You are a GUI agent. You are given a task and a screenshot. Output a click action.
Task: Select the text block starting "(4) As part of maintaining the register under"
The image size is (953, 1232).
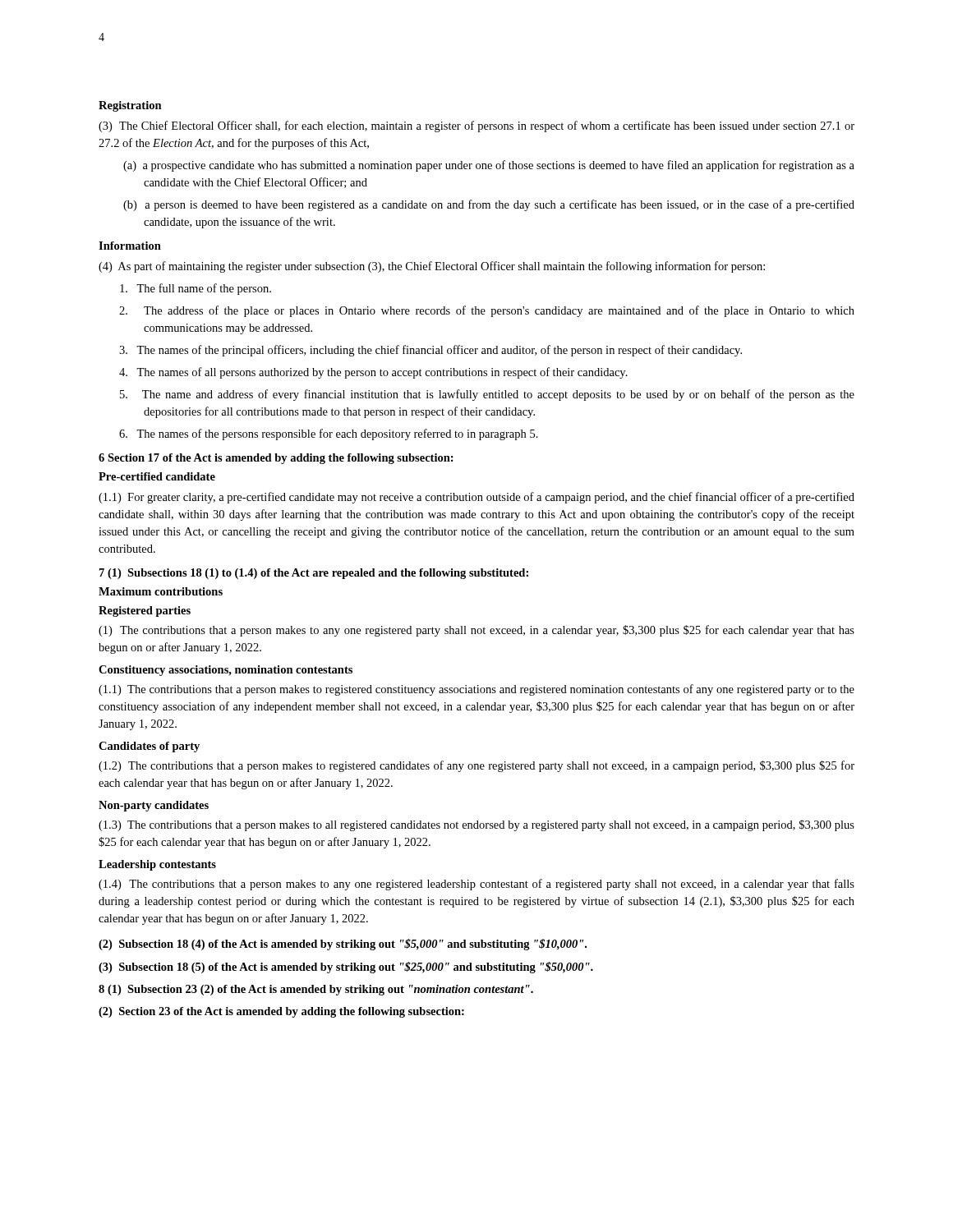click(432, 266)
